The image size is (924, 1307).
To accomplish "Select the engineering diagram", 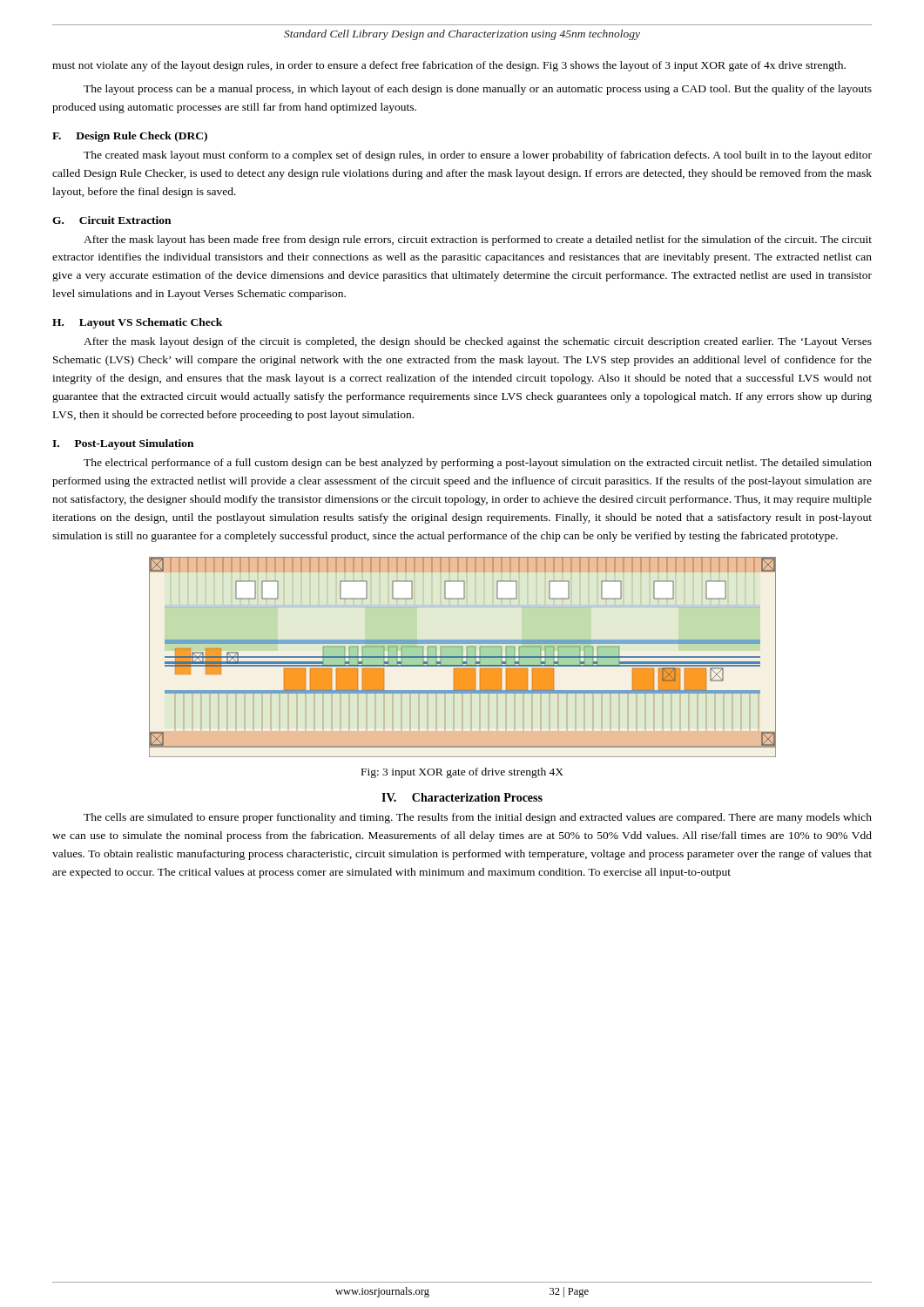I will (x=462, y=659).
